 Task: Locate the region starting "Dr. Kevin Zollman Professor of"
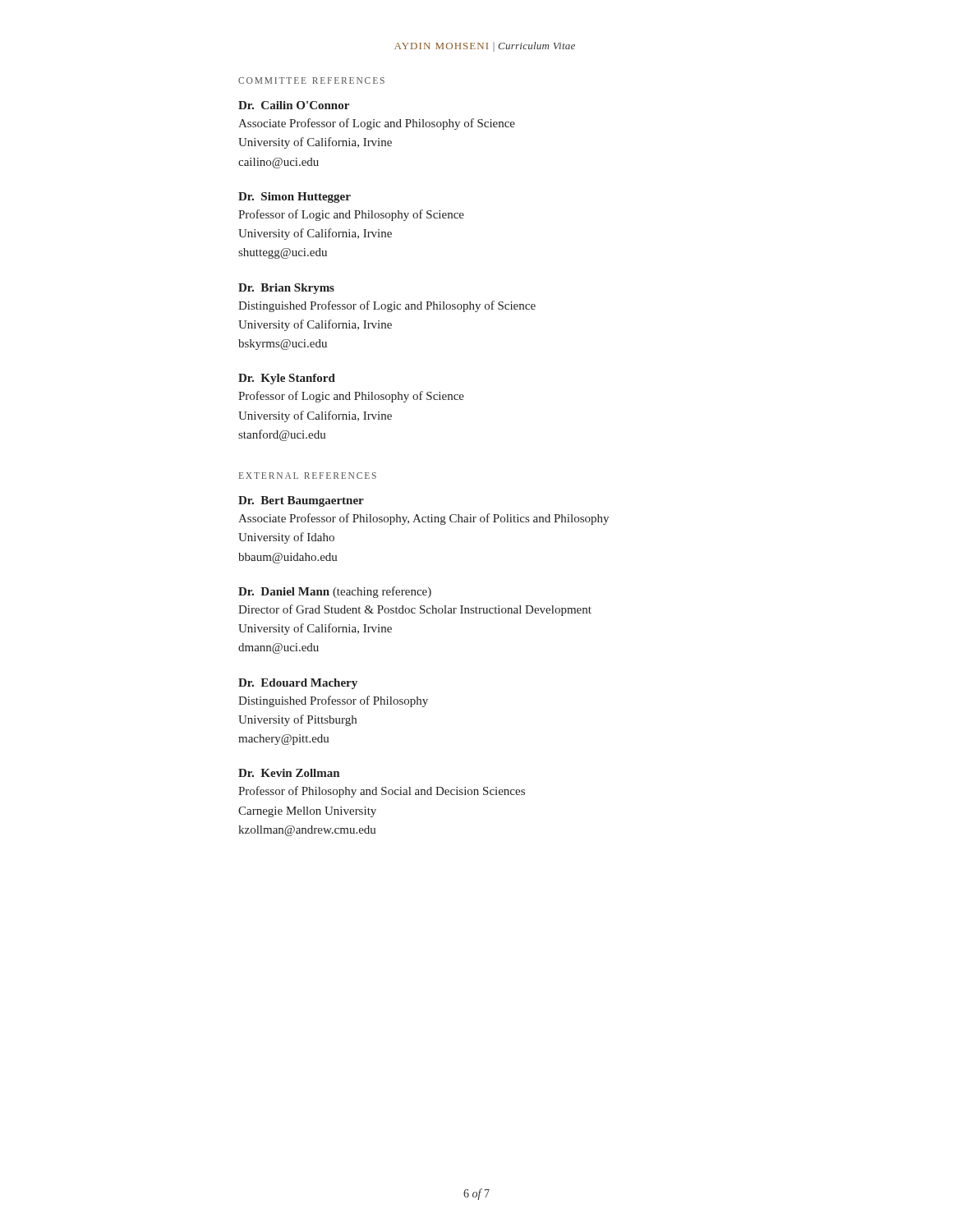pos(485,803)
